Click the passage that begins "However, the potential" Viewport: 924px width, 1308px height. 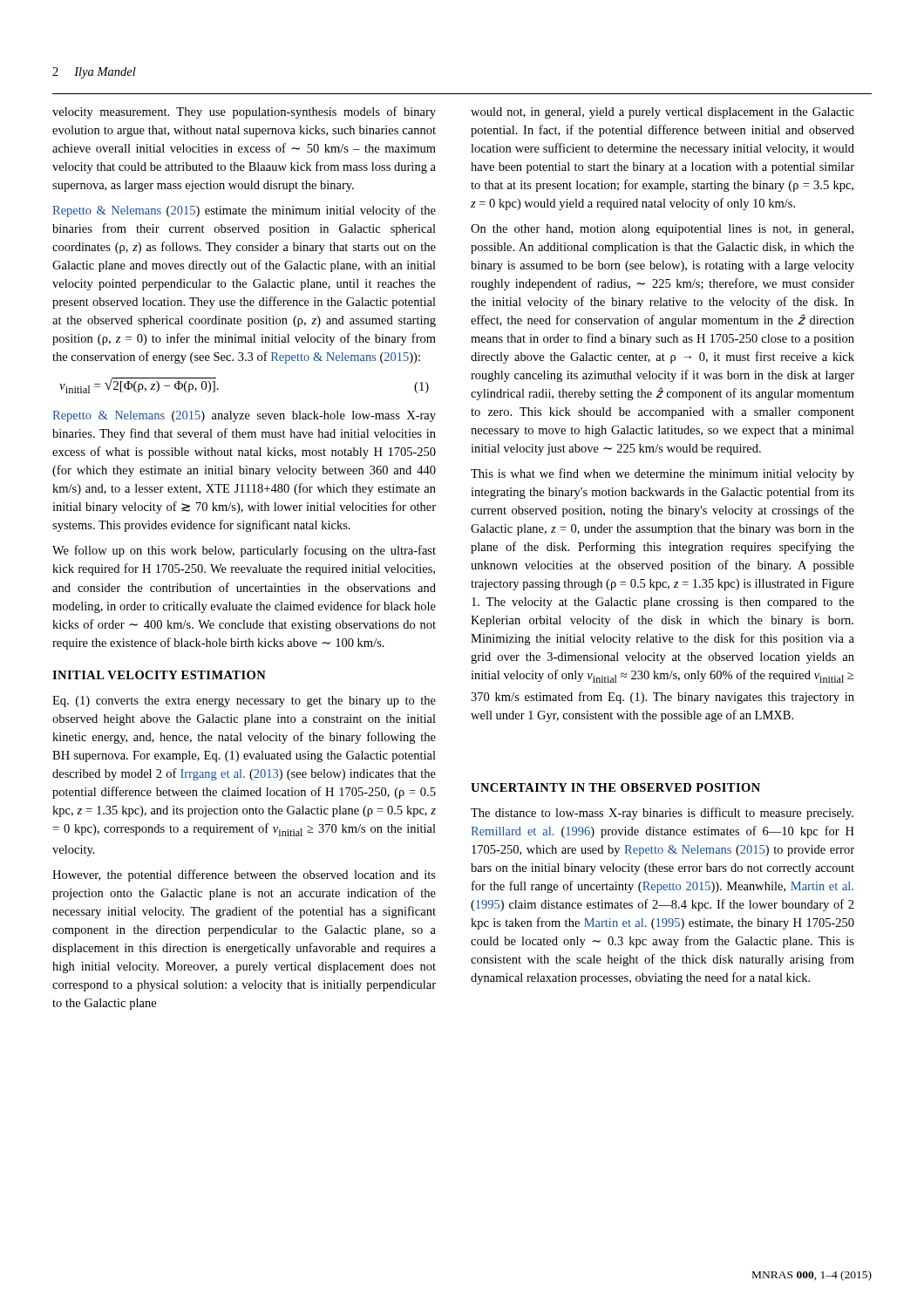244,939
